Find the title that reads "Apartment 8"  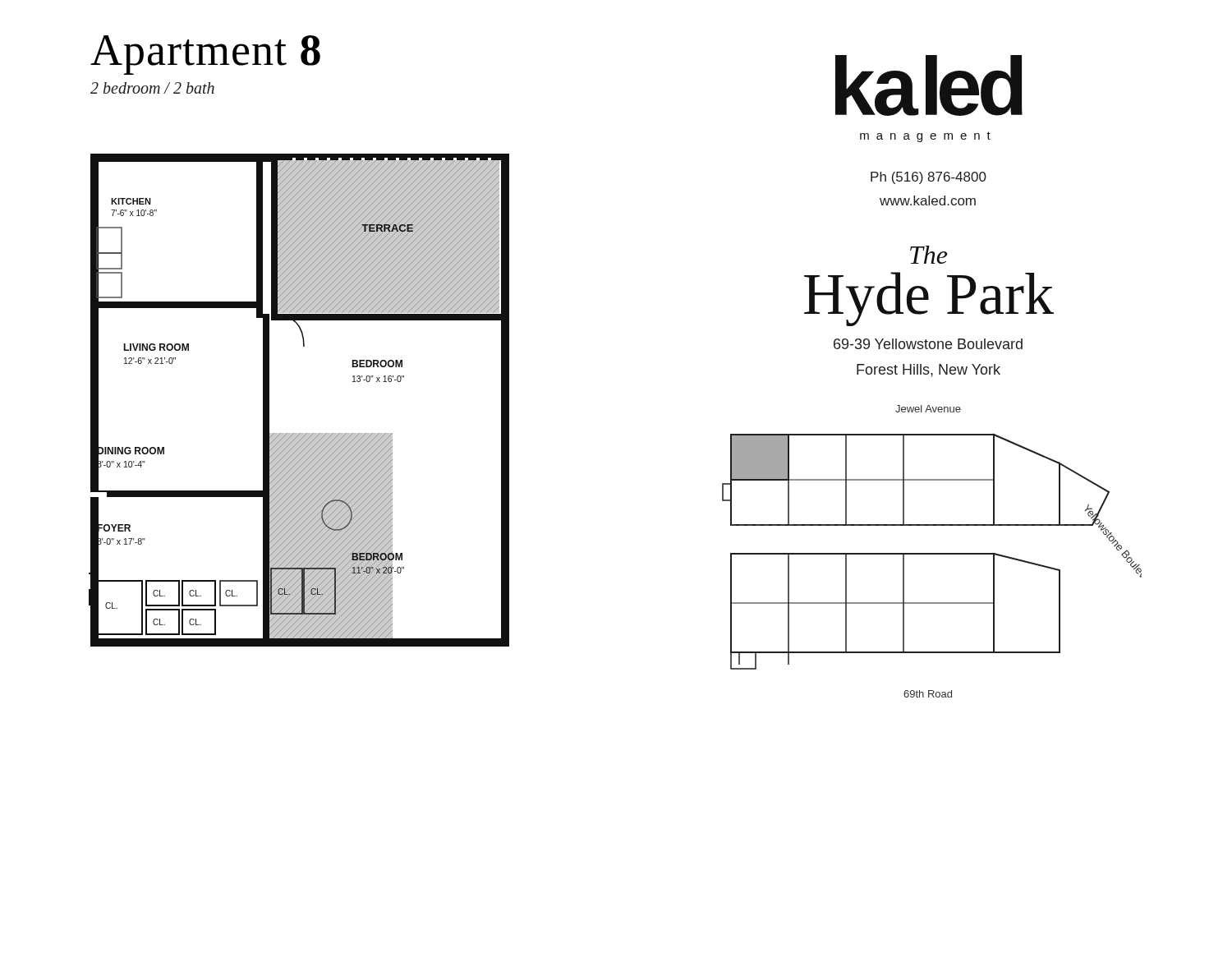pyautogui.click(x=206, y=50)
